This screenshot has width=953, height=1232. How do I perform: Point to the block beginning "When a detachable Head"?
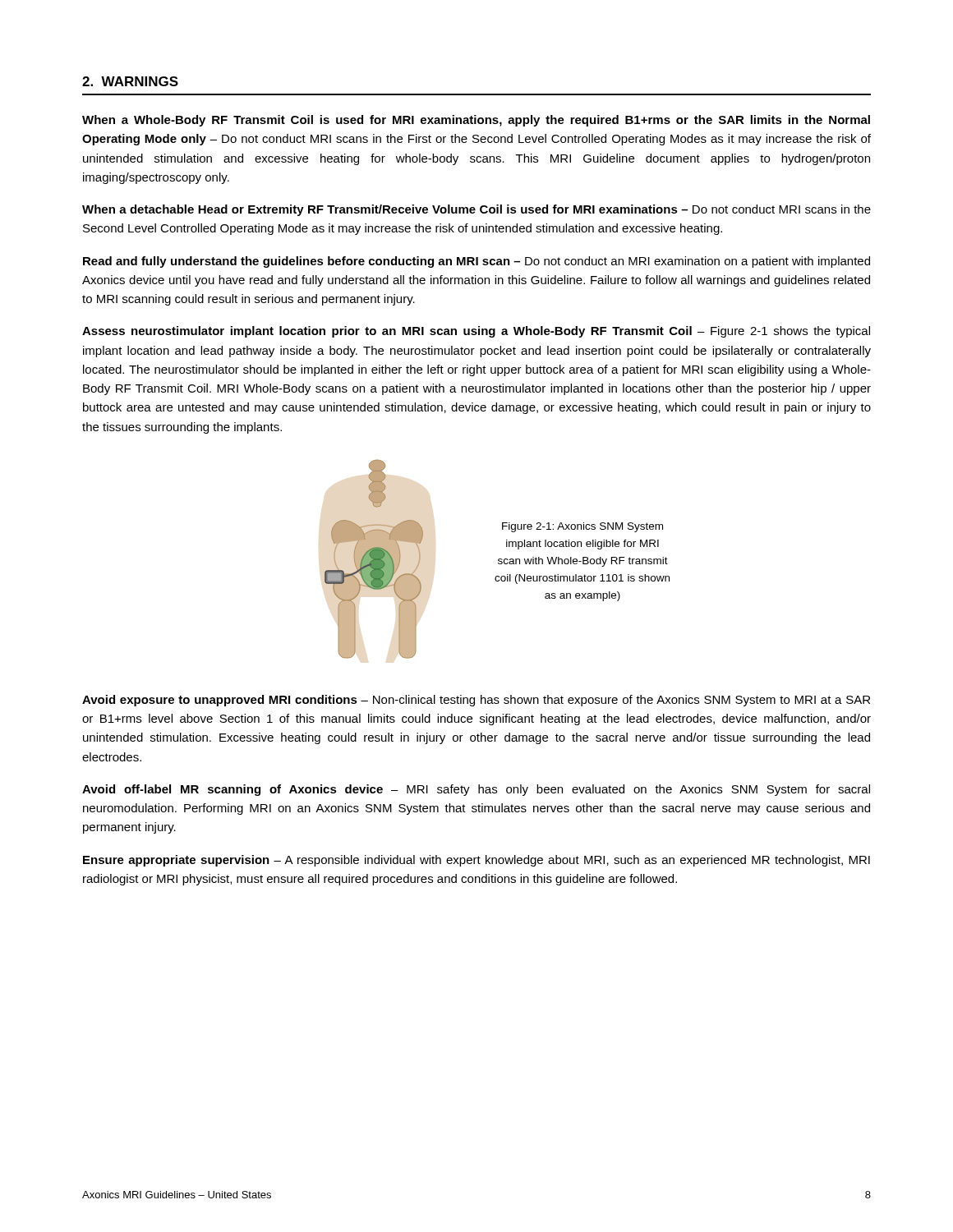(476, 219)
